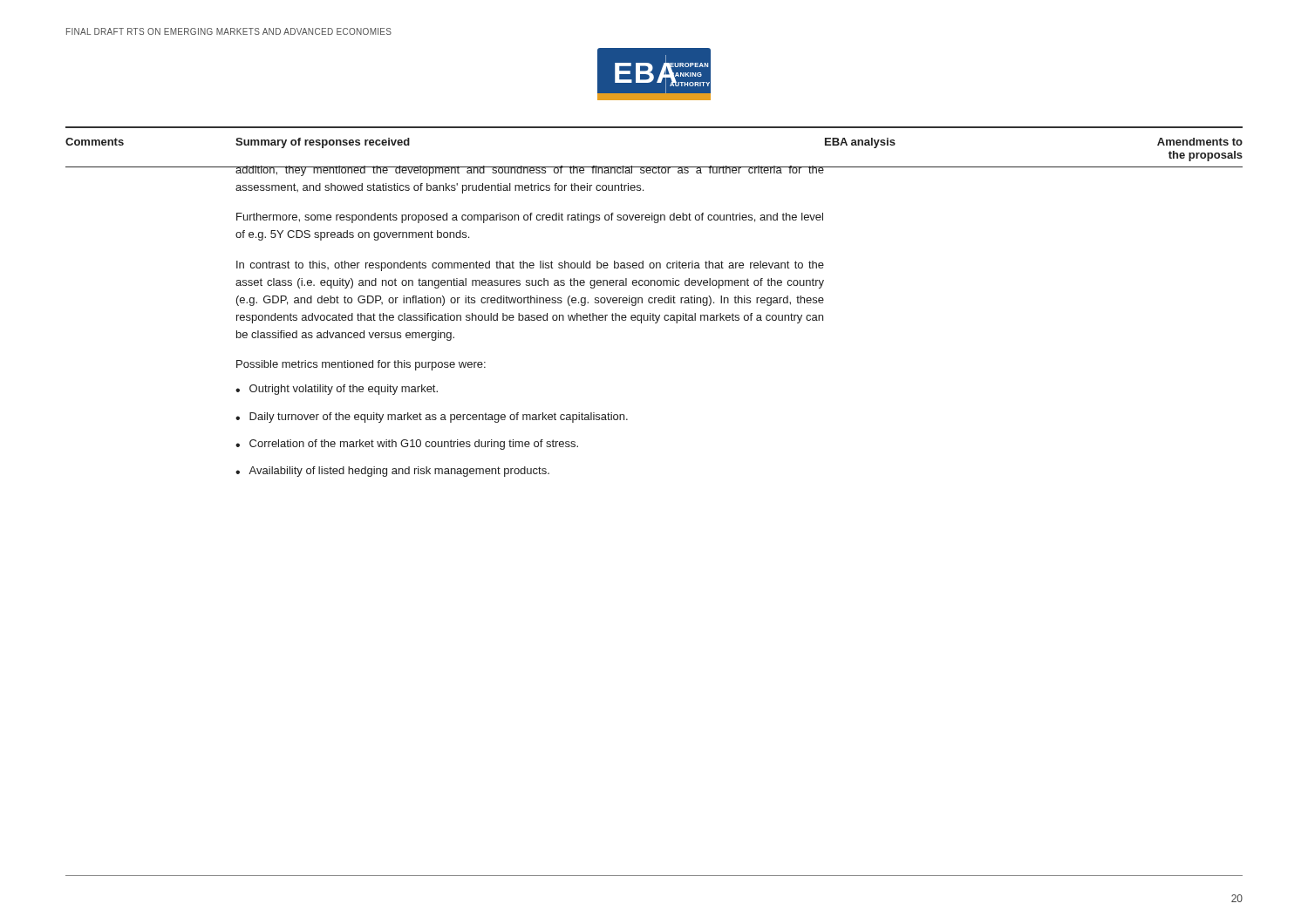Find "Summary of responses received" on this page
The image size is (1308, 924).
(x=323, y=142)
